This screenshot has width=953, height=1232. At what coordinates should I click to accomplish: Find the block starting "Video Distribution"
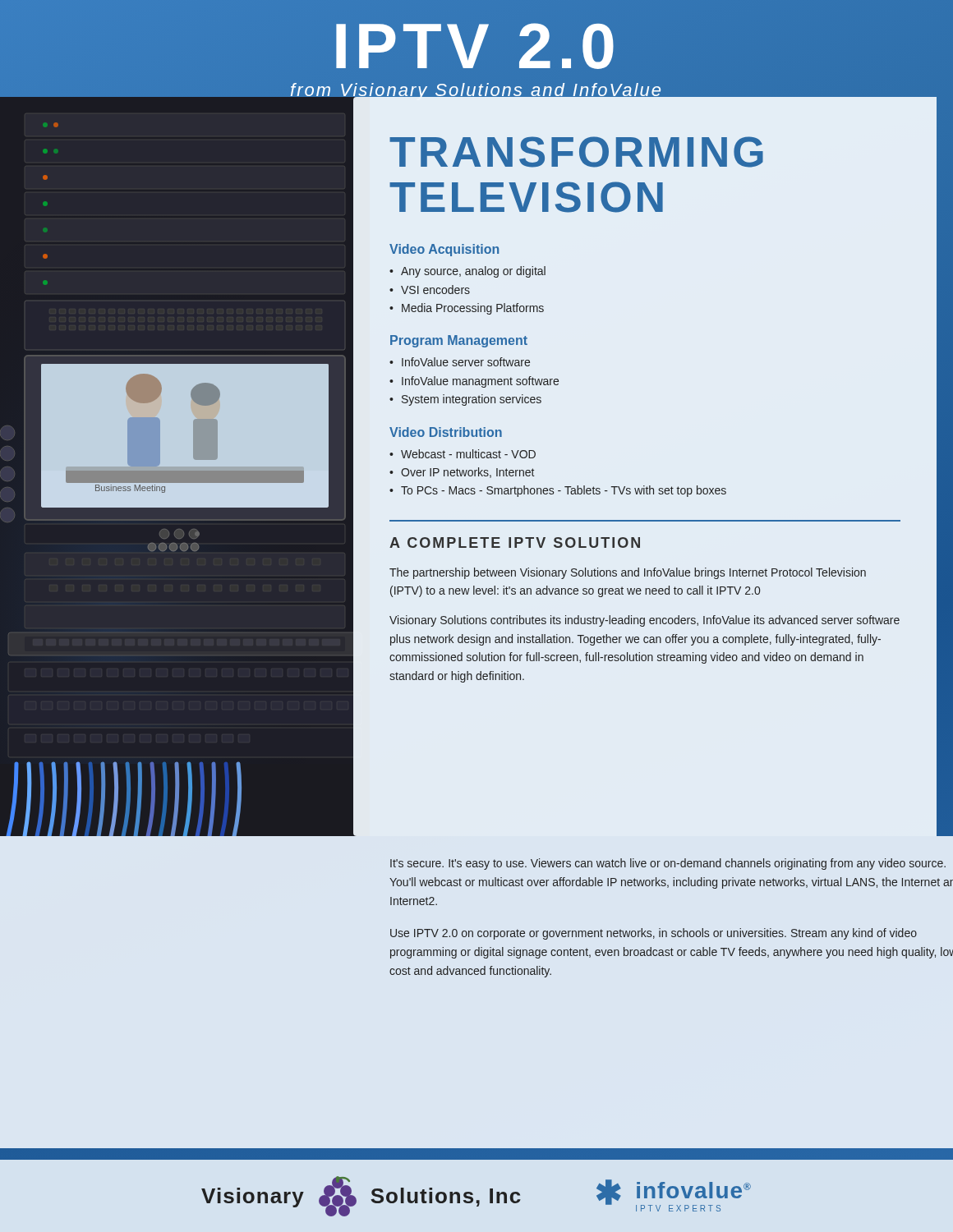point(446,432)
